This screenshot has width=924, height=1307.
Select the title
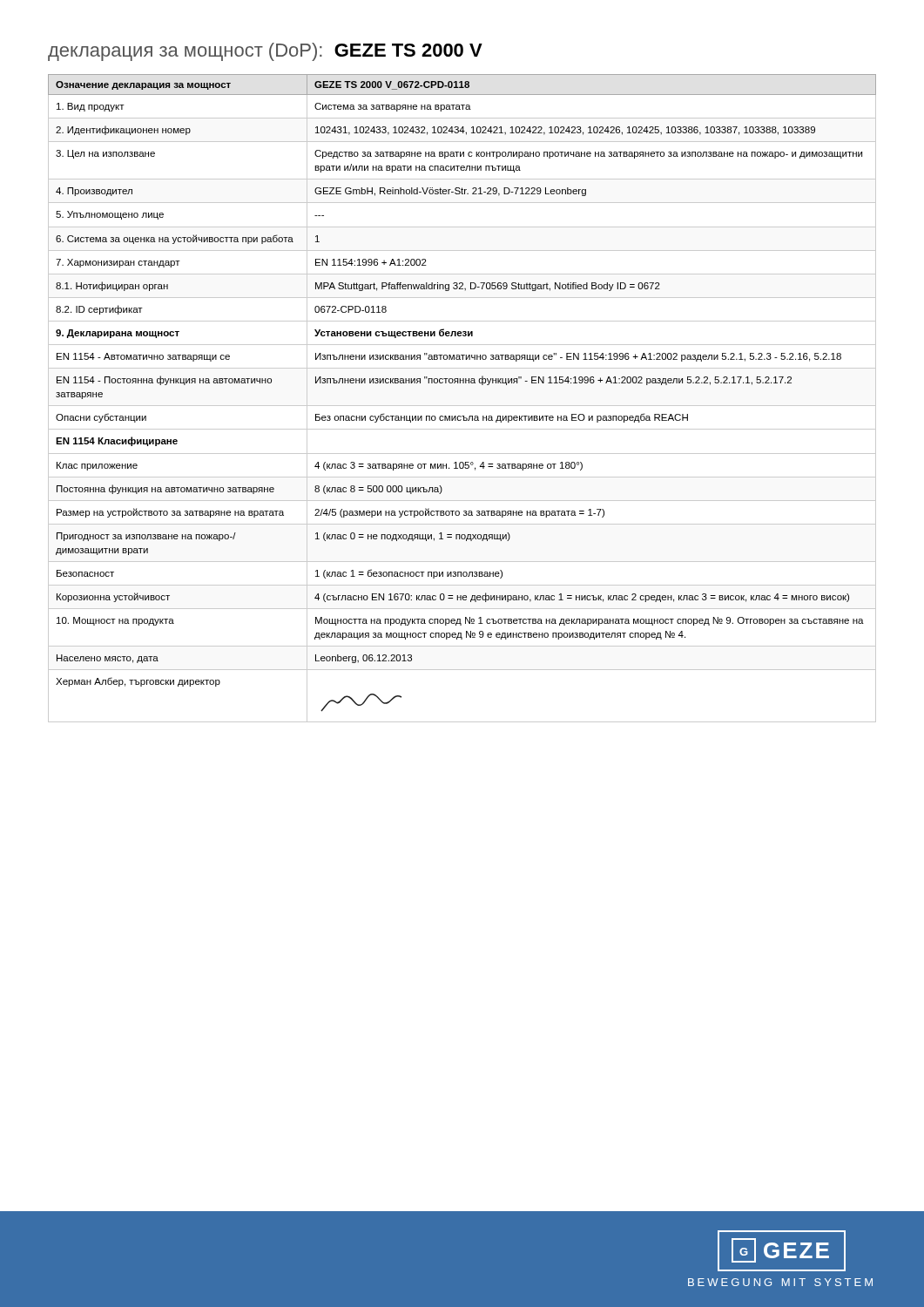(462, 51)
